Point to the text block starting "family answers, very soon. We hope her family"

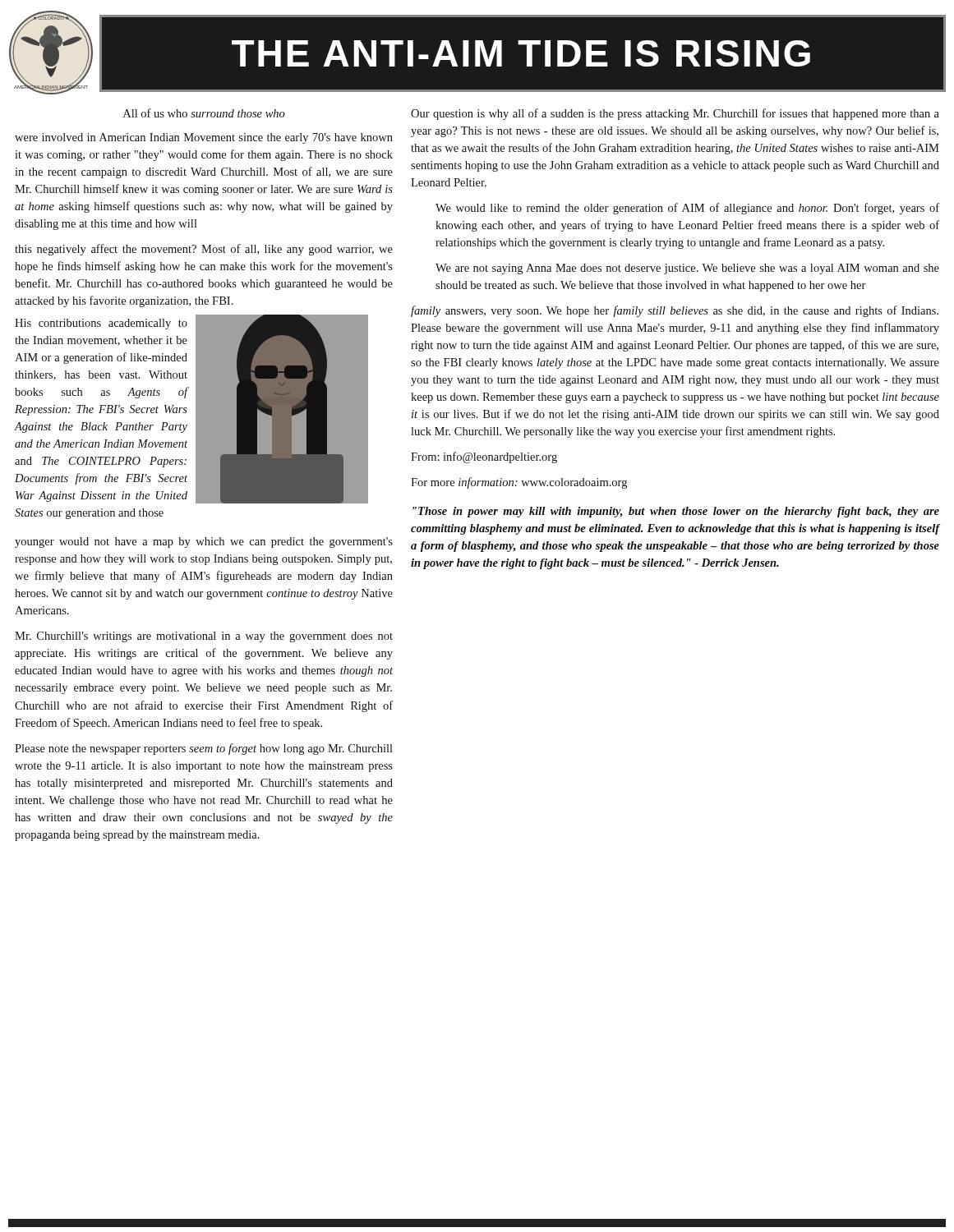point(675,371)
